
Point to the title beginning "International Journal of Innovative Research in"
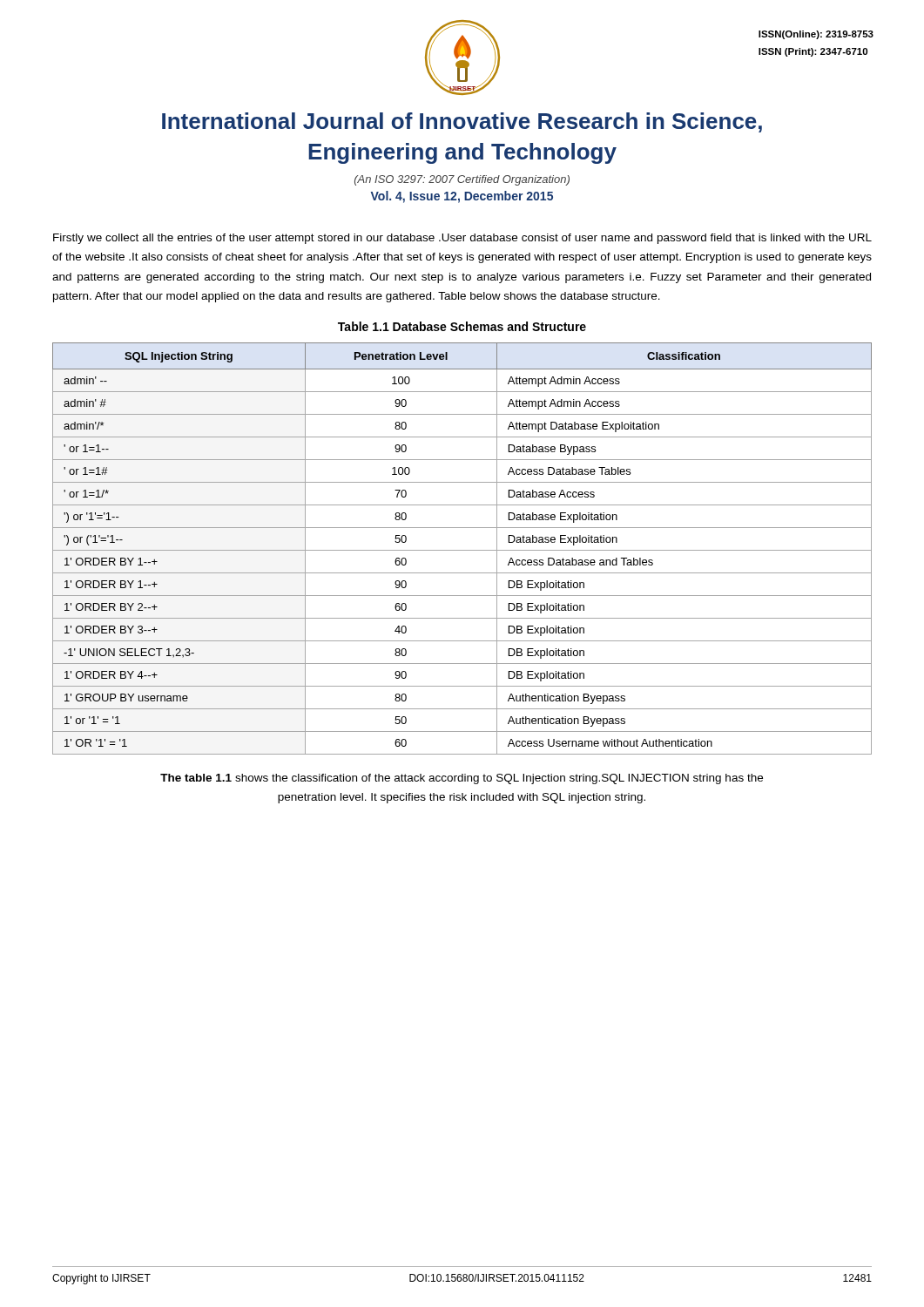coord(462,155)
